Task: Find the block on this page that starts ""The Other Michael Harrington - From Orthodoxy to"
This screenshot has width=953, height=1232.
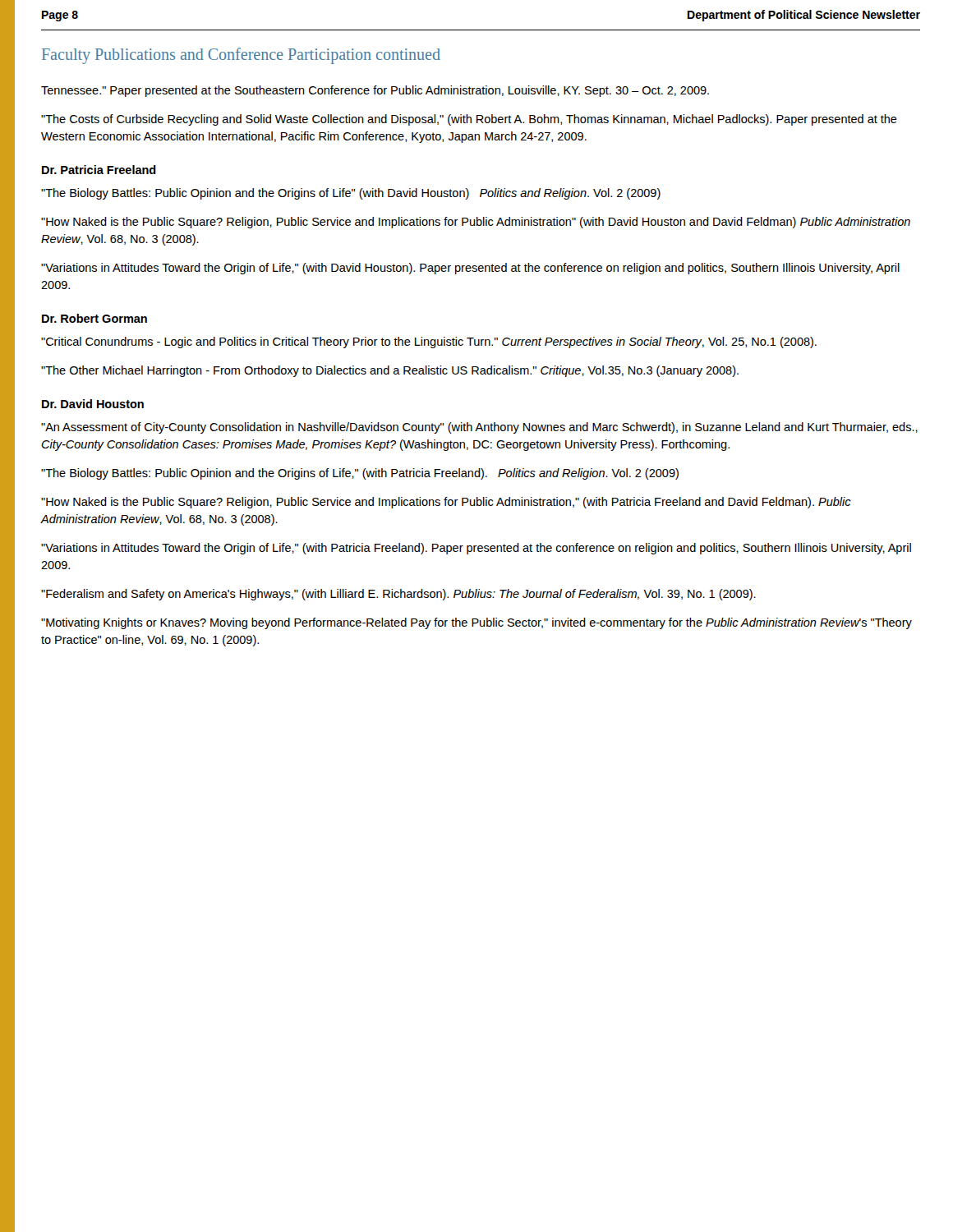Action: [390, 371]
